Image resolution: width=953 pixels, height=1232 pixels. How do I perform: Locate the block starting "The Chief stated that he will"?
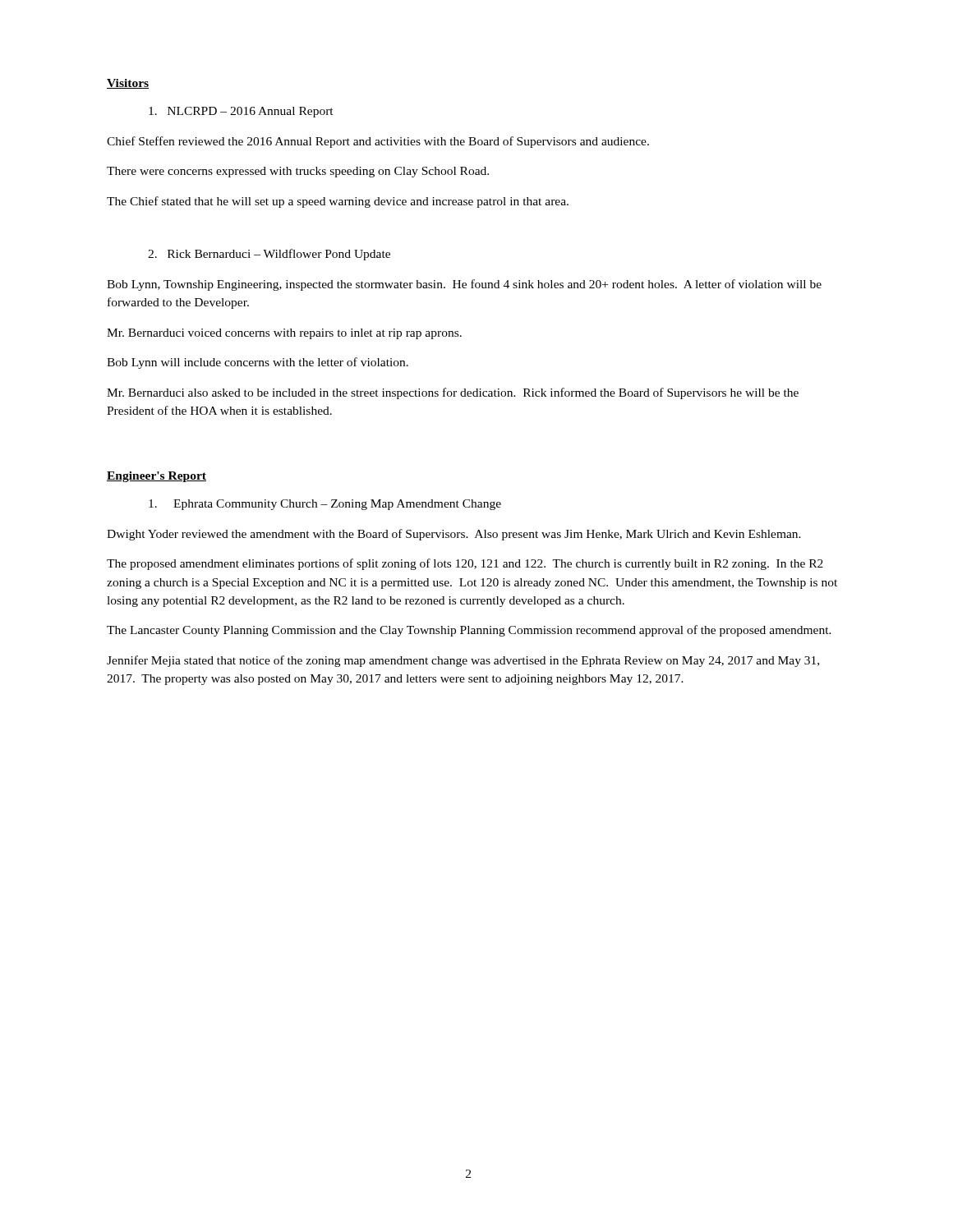(338, 201)
